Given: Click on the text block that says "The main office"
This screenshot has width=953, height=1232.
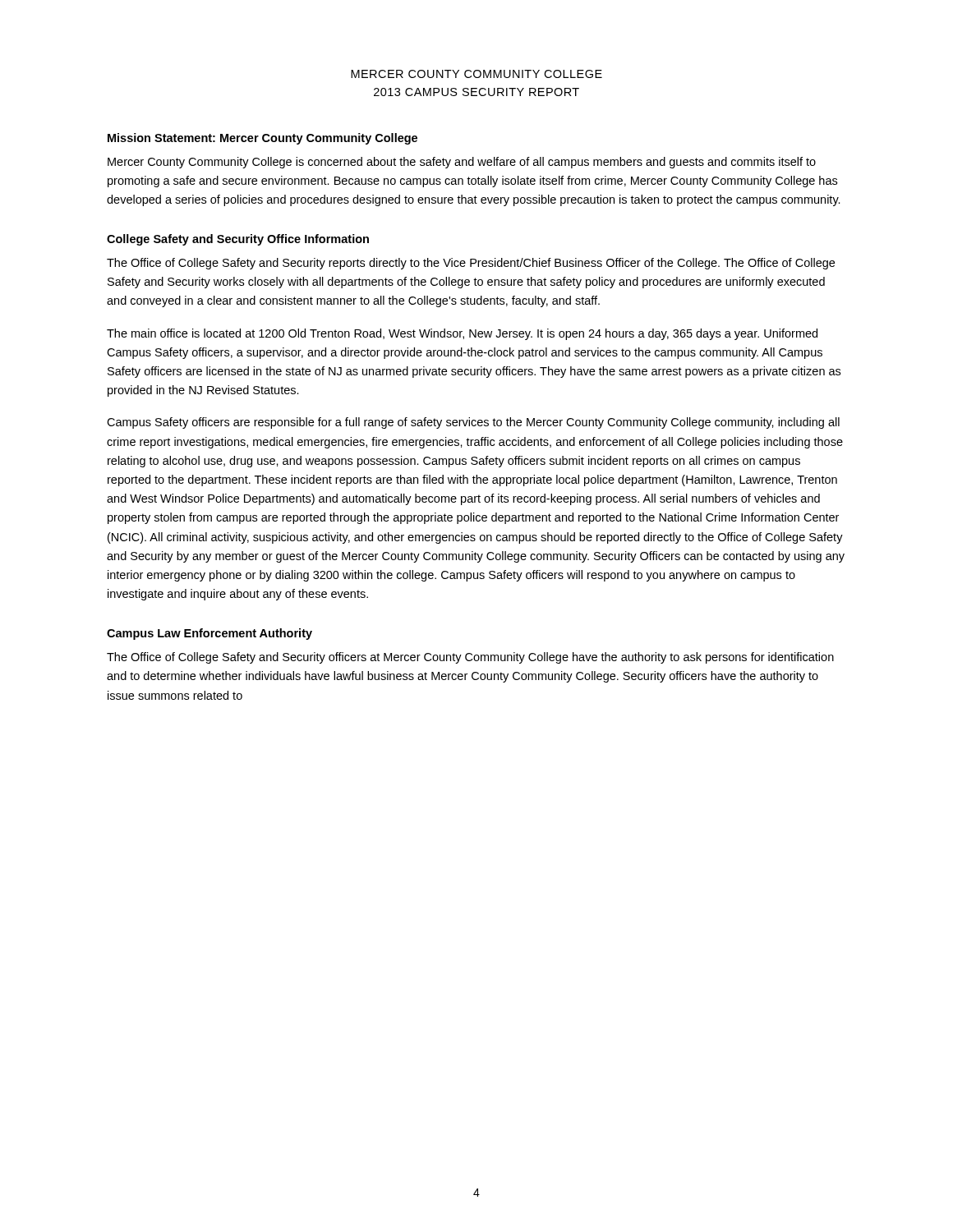Looking at the screenshot, I should coord(474,362).
